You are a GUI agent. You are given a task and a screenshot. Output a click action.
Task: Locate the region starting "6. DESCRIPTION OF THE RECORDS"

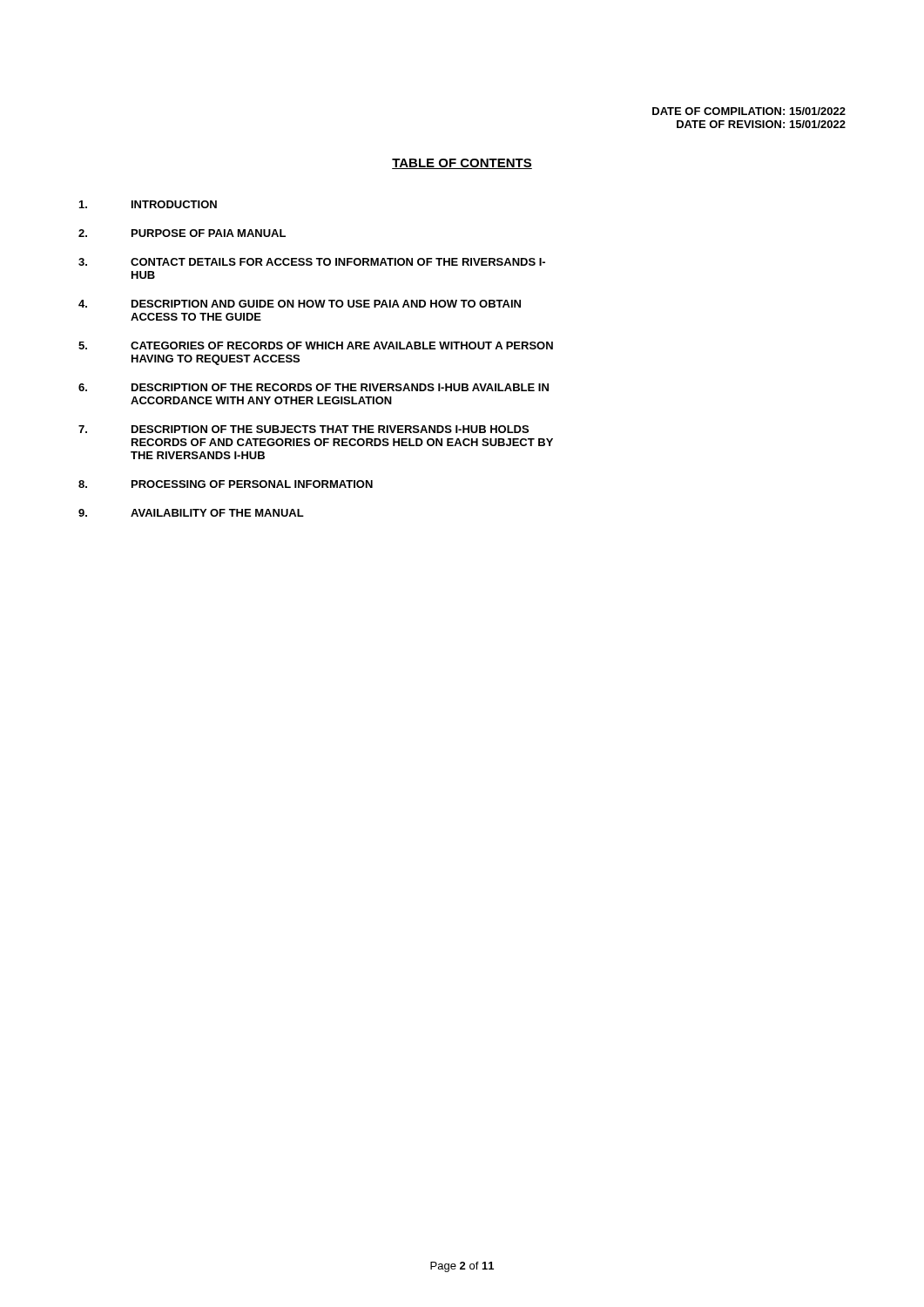(314, 394)
